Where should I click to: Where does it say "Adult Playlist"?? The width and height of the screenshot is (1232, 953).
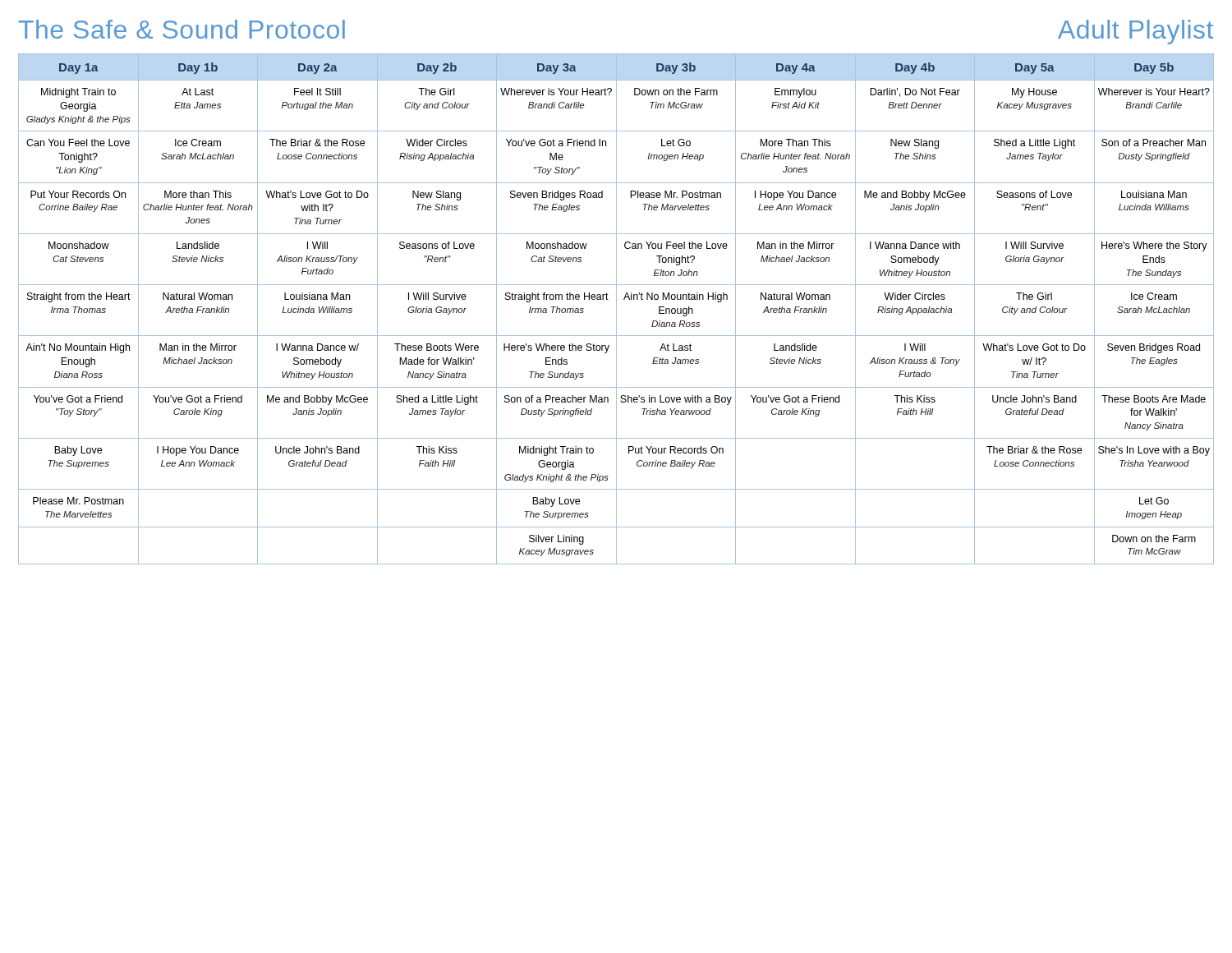pyautogui.click(x=1136, y=30)
